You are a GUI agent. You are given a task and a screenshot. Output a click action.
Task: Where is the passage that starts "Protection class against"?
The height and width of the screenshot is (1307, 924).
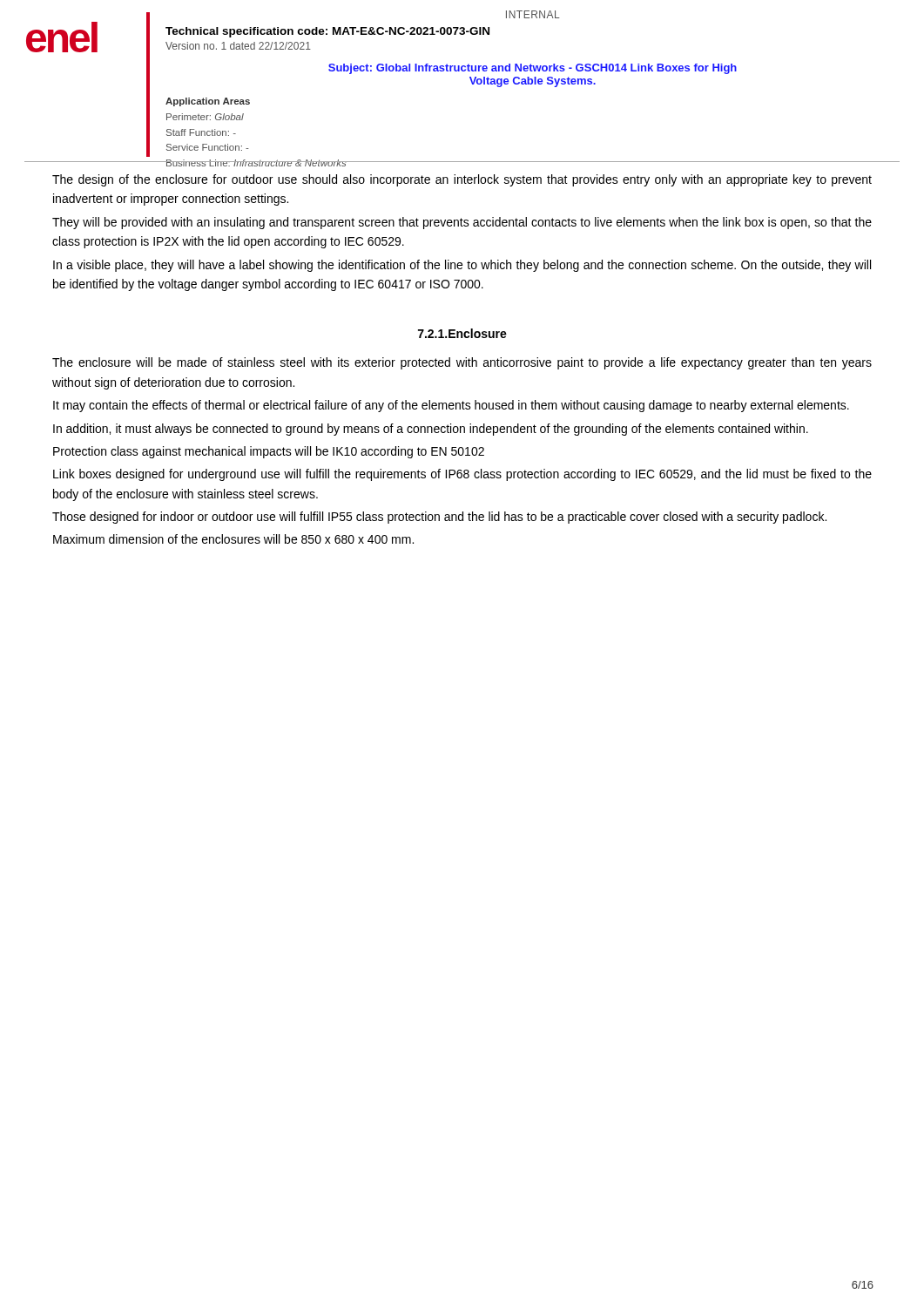pyautogui.click(x=268, y=451)
